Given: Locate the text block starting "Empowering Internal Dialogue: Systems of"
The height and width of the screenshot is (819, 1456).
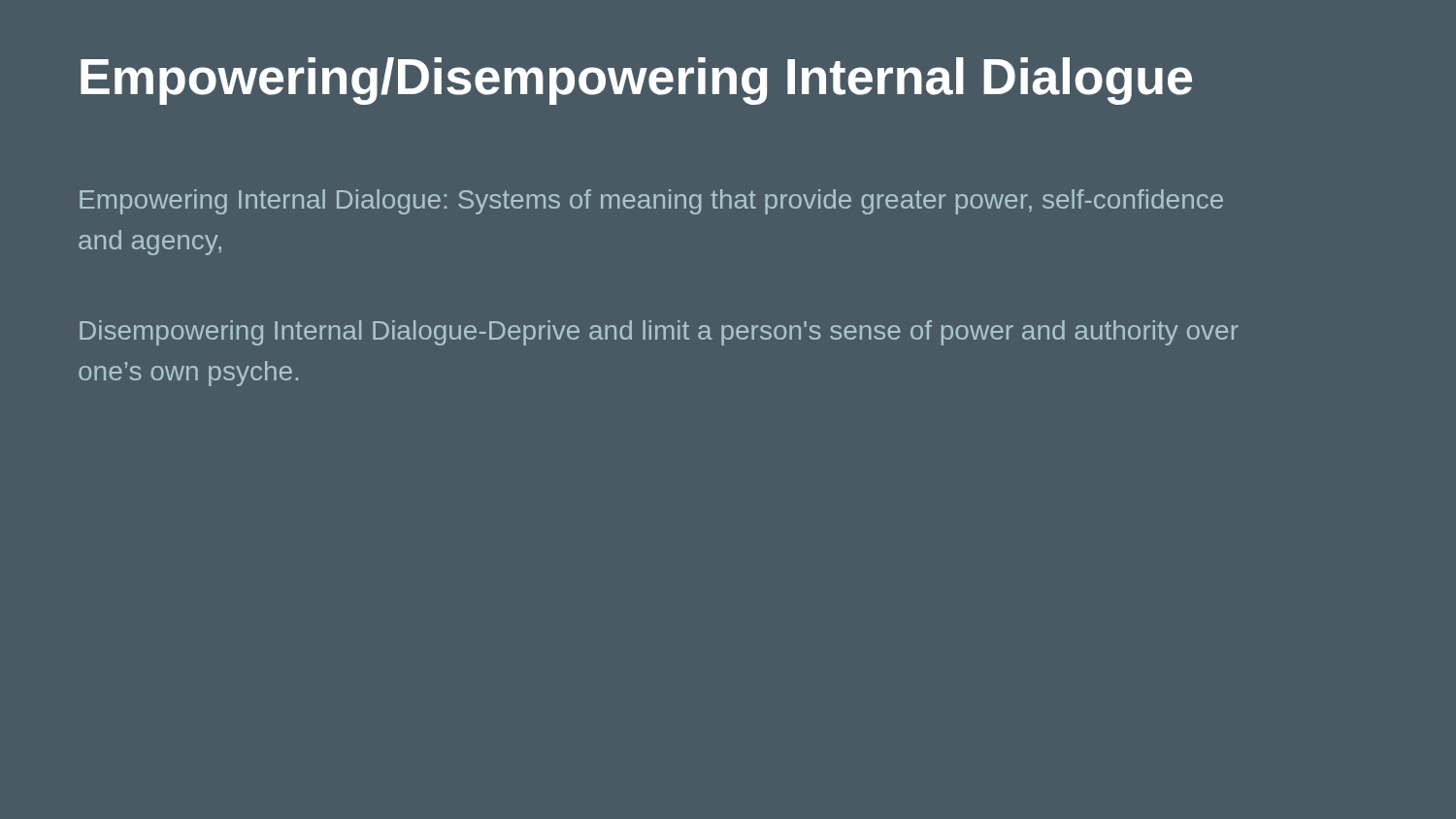Looking at the screenshot, I should 651,220.
